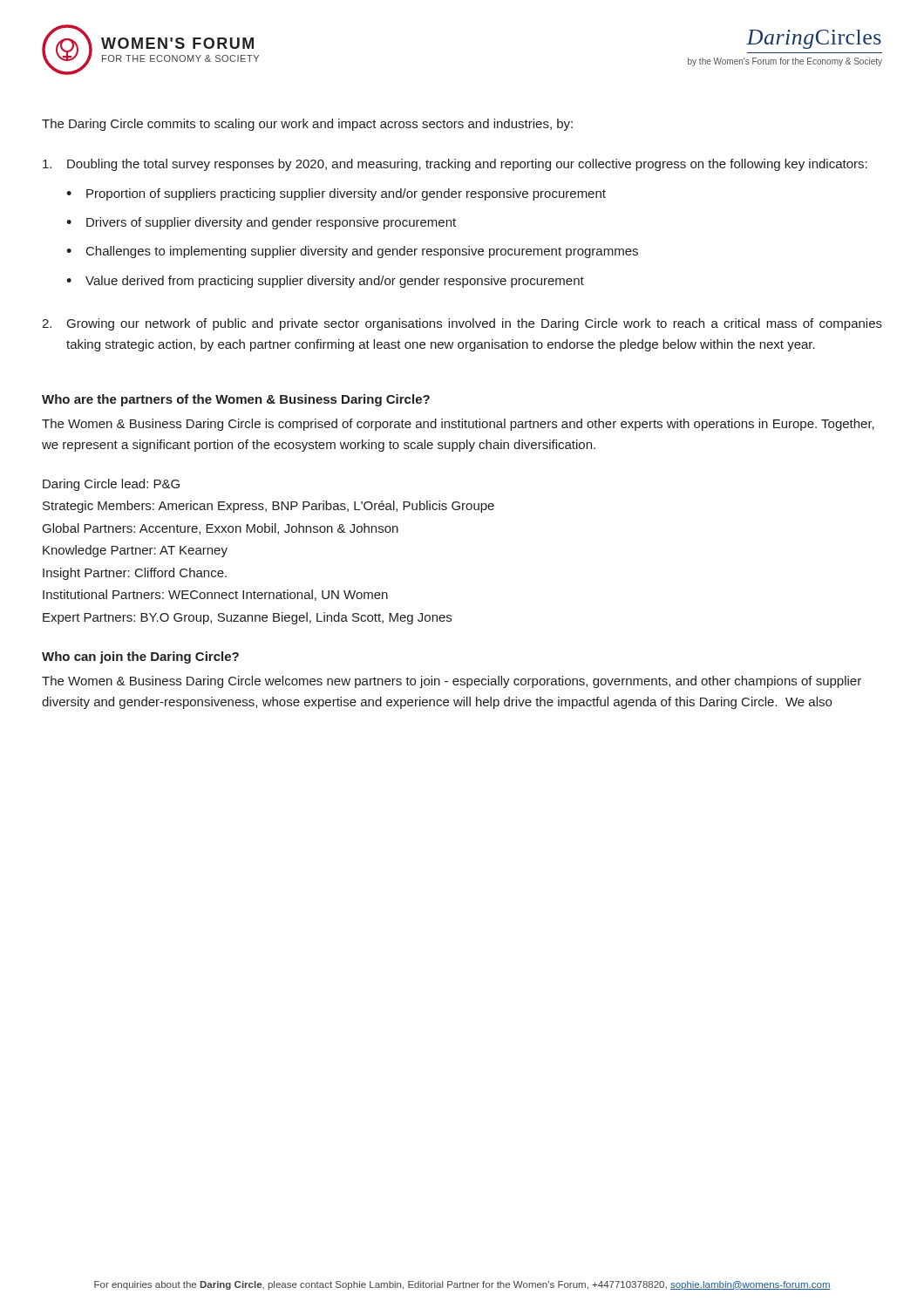Screen dimensions: 1308x924
Task: Select the list item that says "• Value derived"
Action: 325,281
